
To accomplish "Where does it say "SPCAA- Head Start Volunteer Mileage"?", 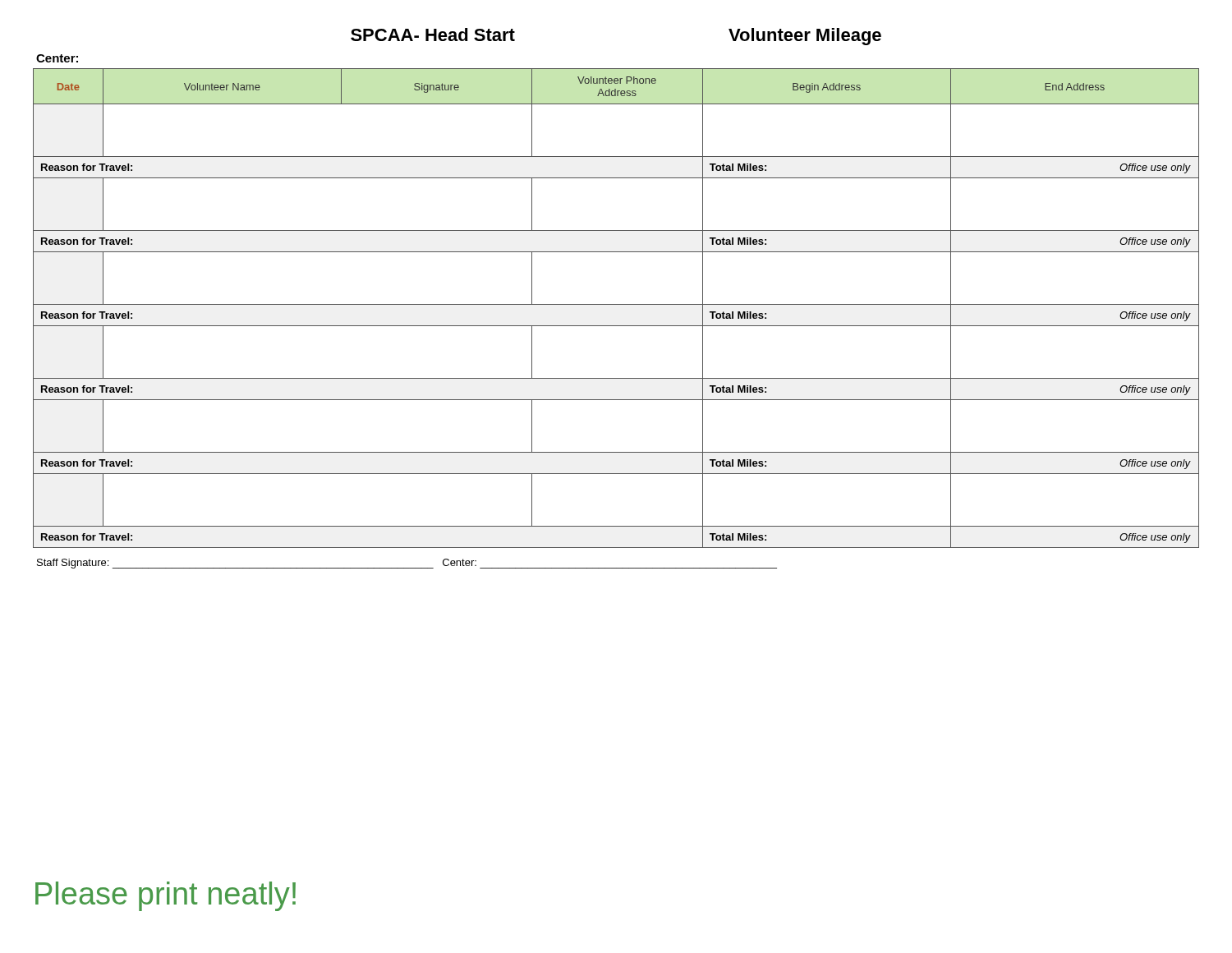I will tap(431, 36).
